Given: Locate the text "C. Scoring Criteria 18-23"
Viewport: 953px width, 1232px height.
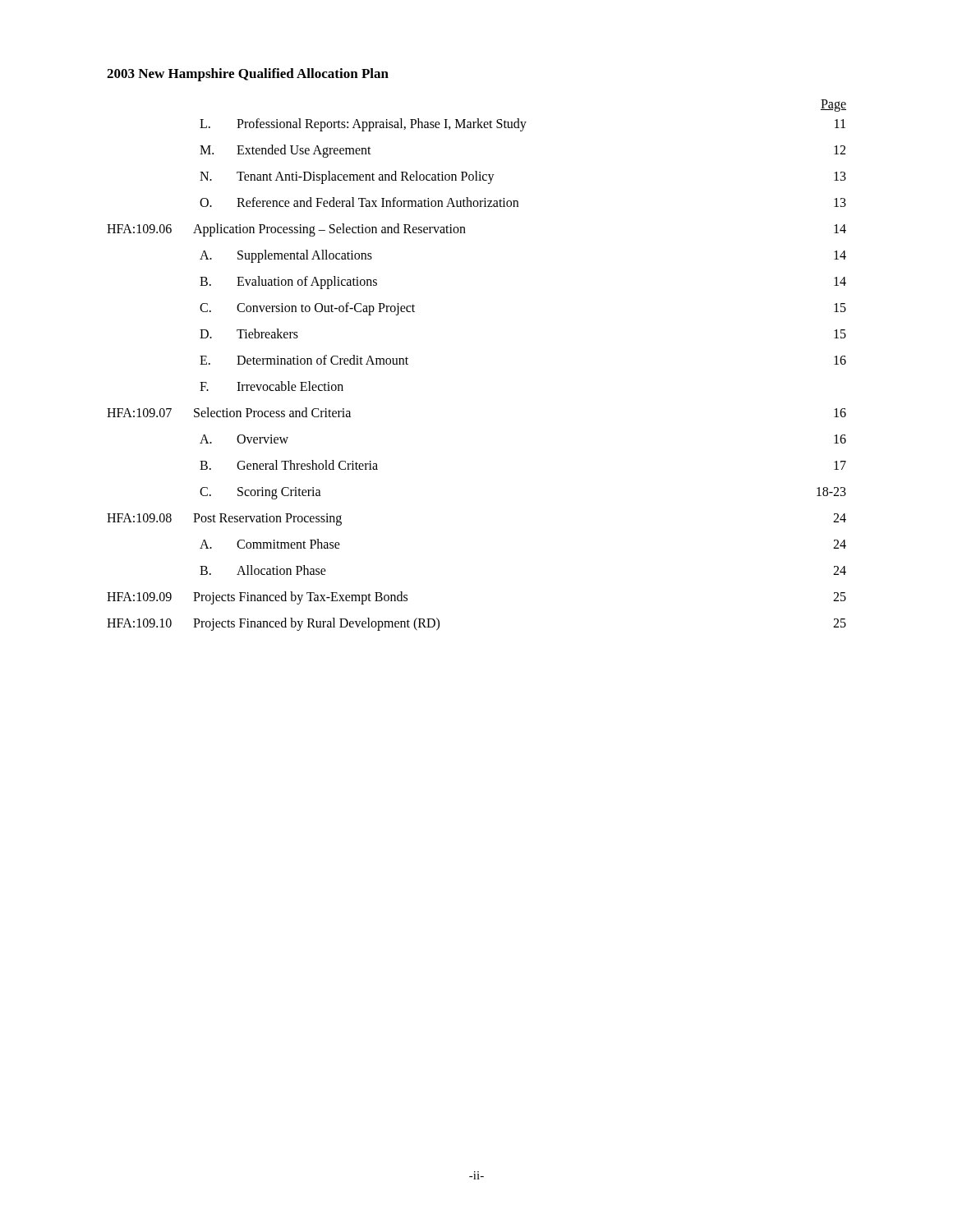Looking at the screenshot, I should 274,494.
